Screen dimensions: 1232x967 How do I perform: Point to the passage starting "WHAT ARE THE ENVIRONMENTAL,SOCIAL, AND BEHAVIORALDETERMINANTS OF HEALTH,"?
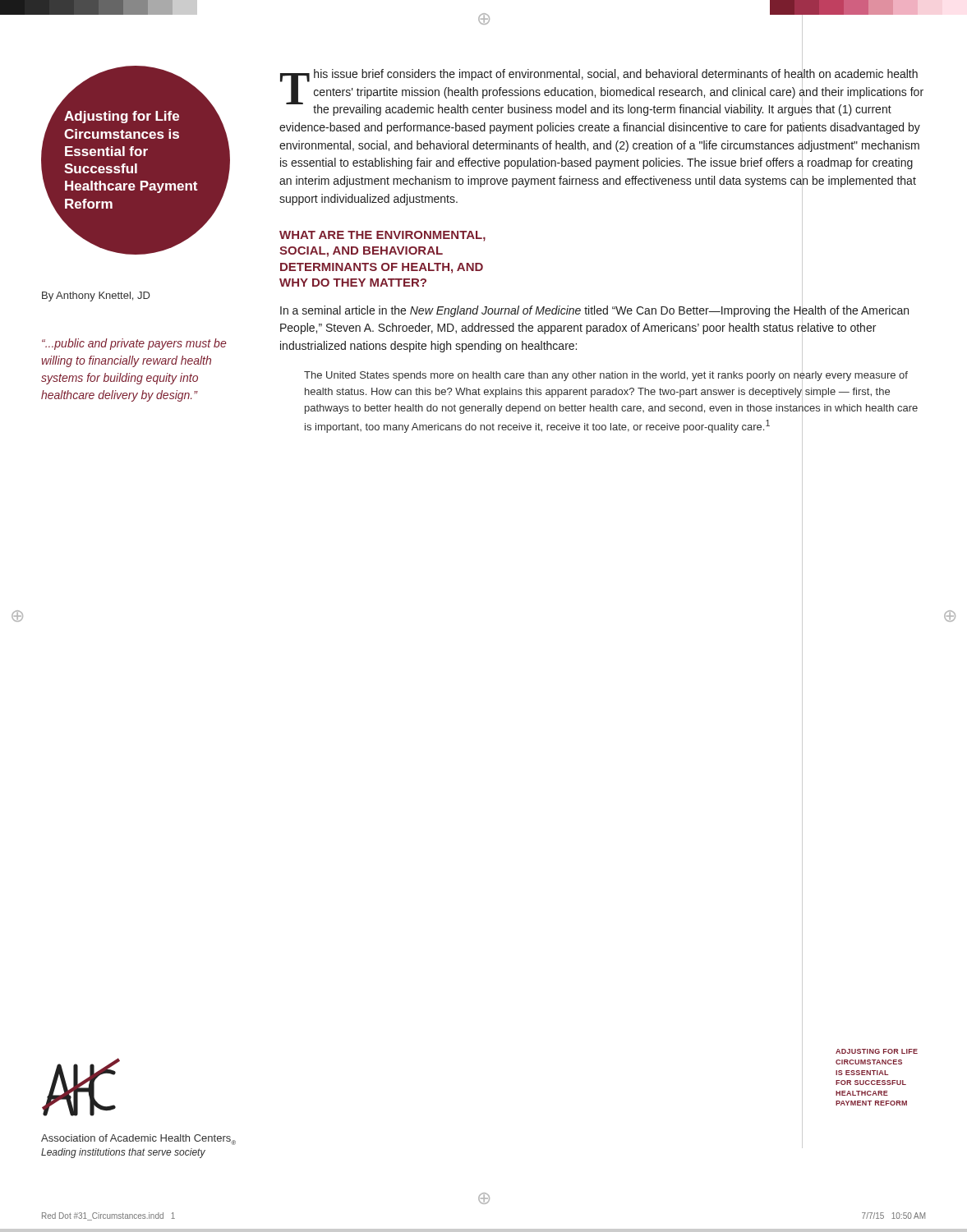[364, 254]
